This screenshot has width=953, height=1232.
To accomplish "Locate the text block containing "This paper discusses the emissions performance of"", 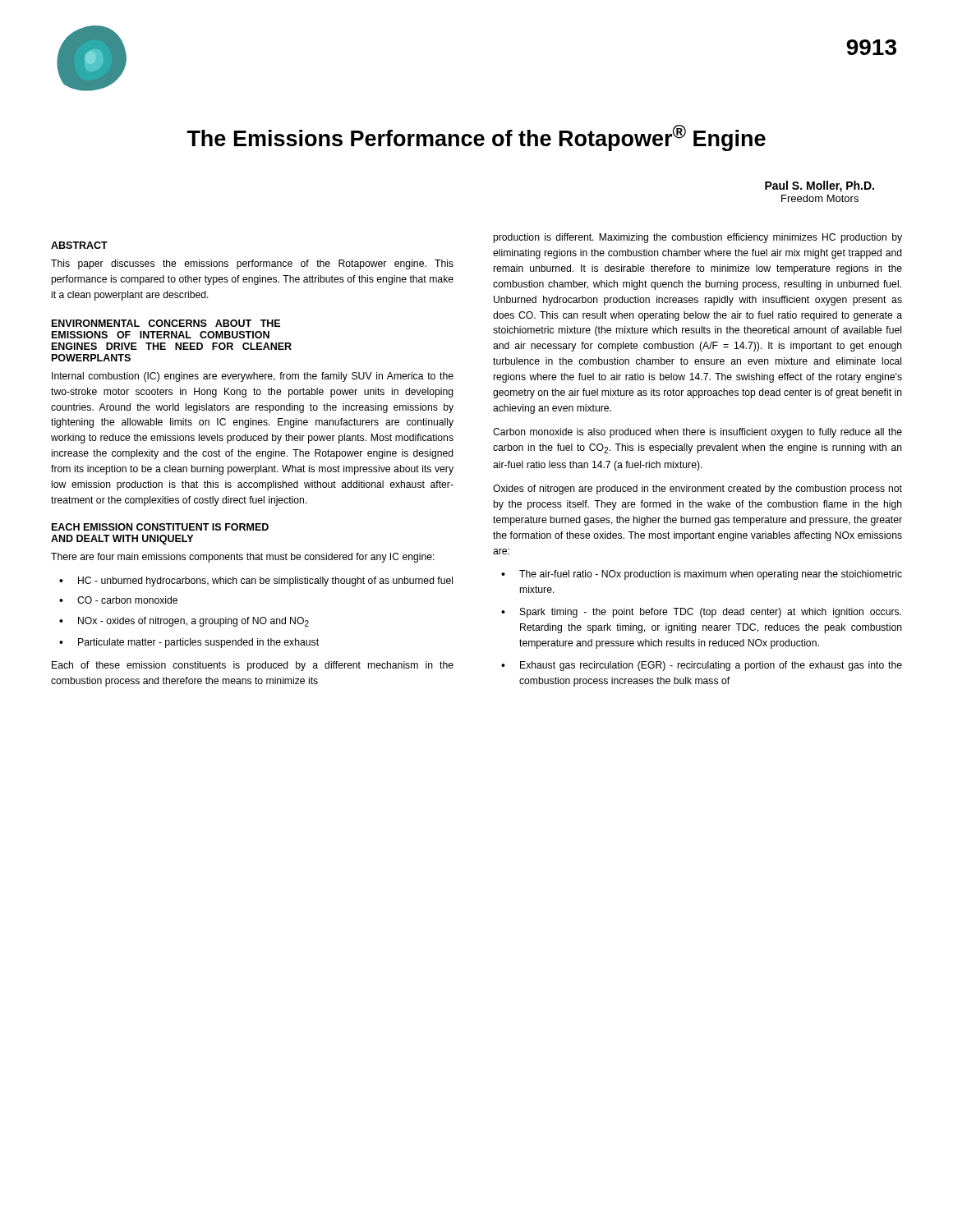I will click(252, 279).
